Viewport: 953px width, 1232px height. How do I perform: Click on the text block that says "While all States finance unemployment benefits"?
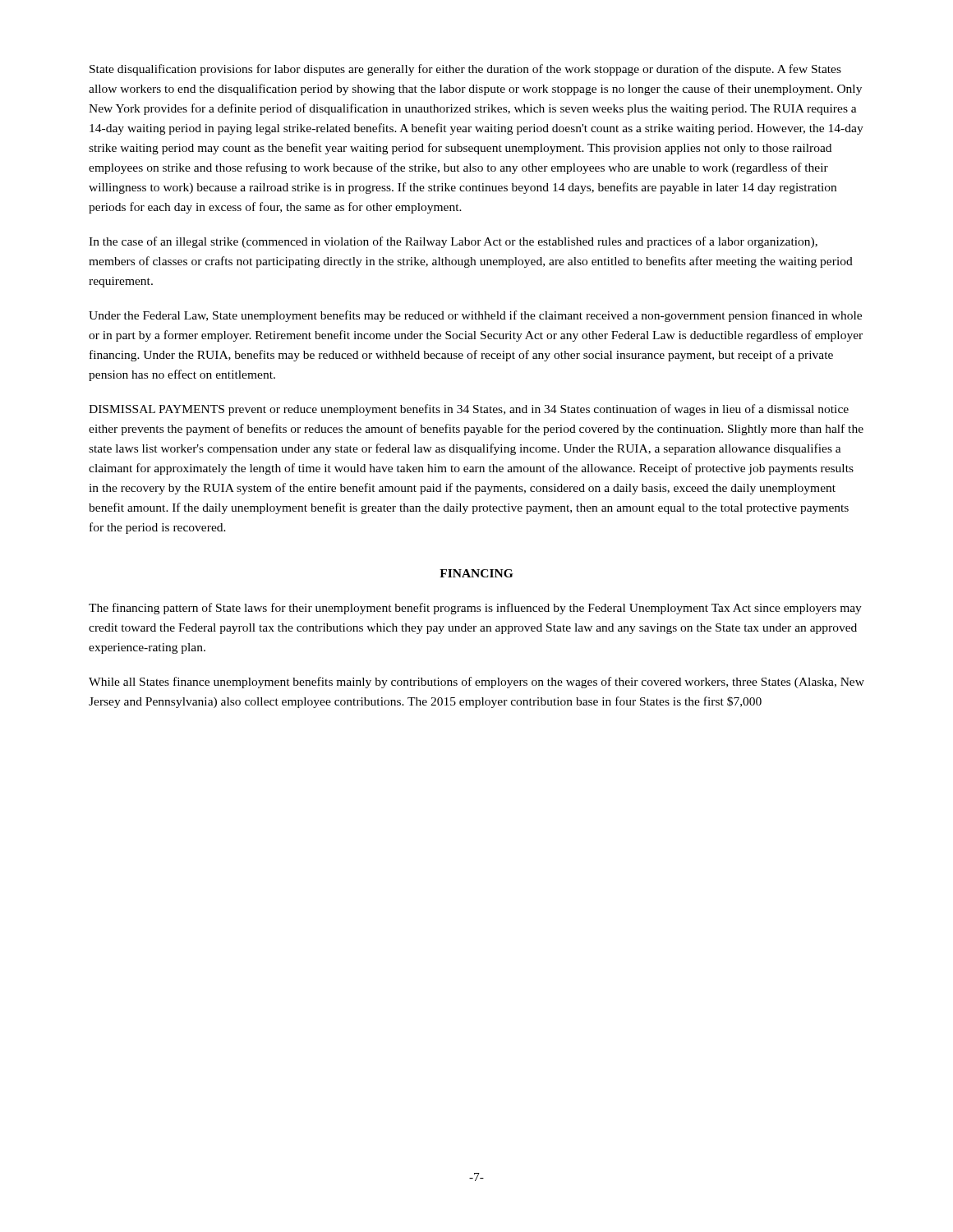pyautogui.click(x=476, y=691)
